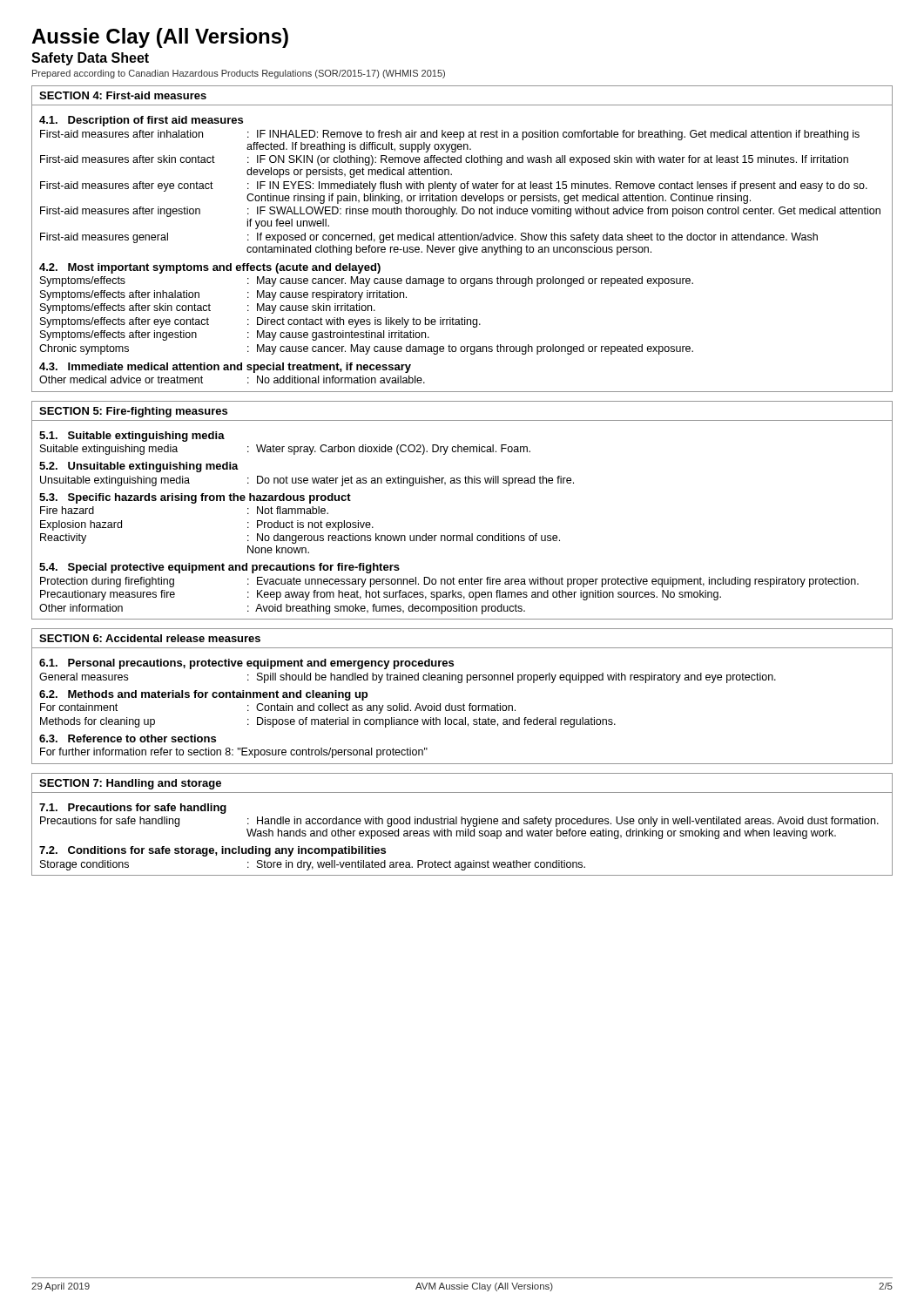Find the section header that reads "6.1. Personal precautions, protective equipment and emergency procedures"
The width and height of the screenshot is (924, 1307).
coord(247,663)
